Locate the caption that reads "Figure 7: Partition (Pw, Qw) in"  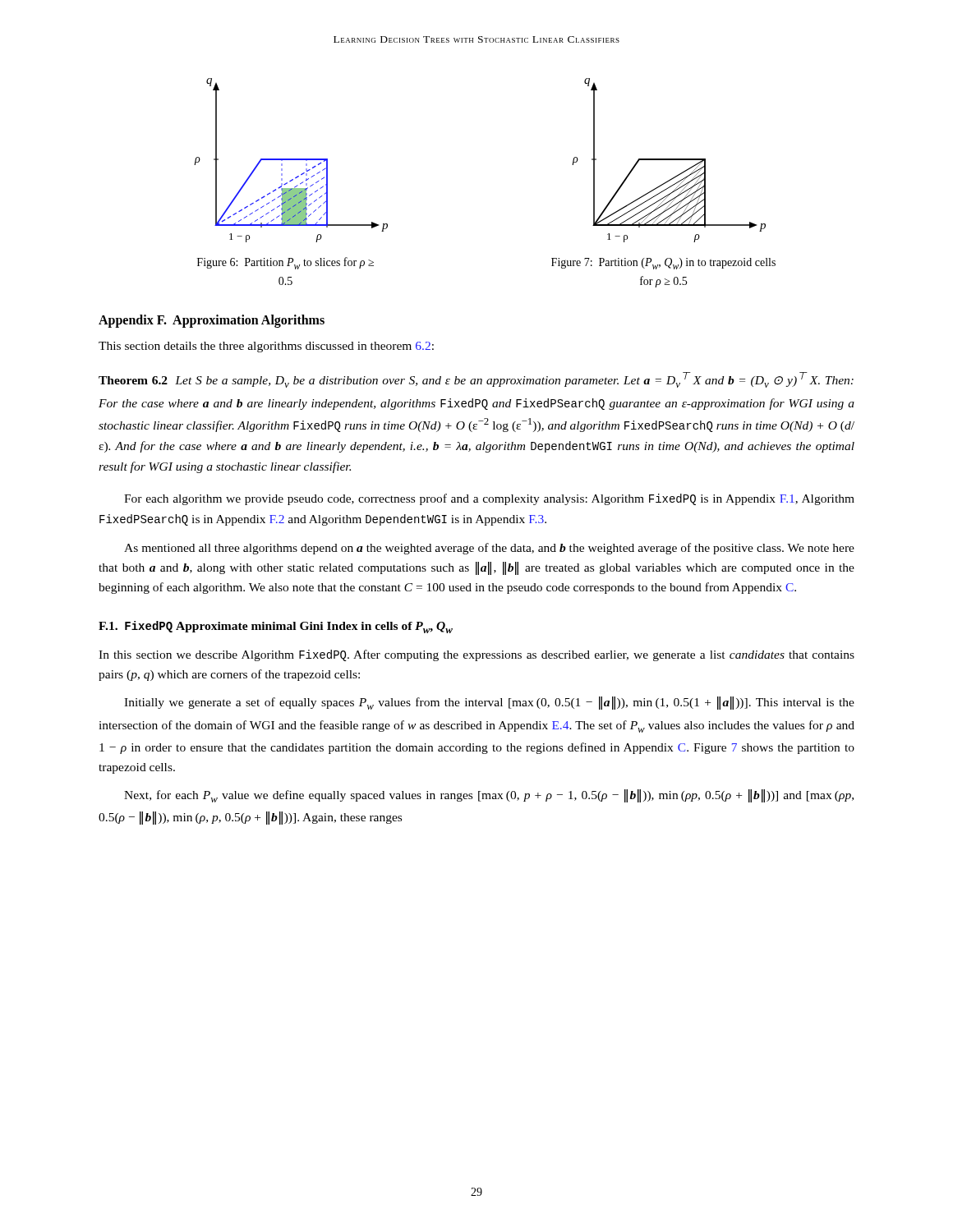pyautogui.click(x=663, y=272)
